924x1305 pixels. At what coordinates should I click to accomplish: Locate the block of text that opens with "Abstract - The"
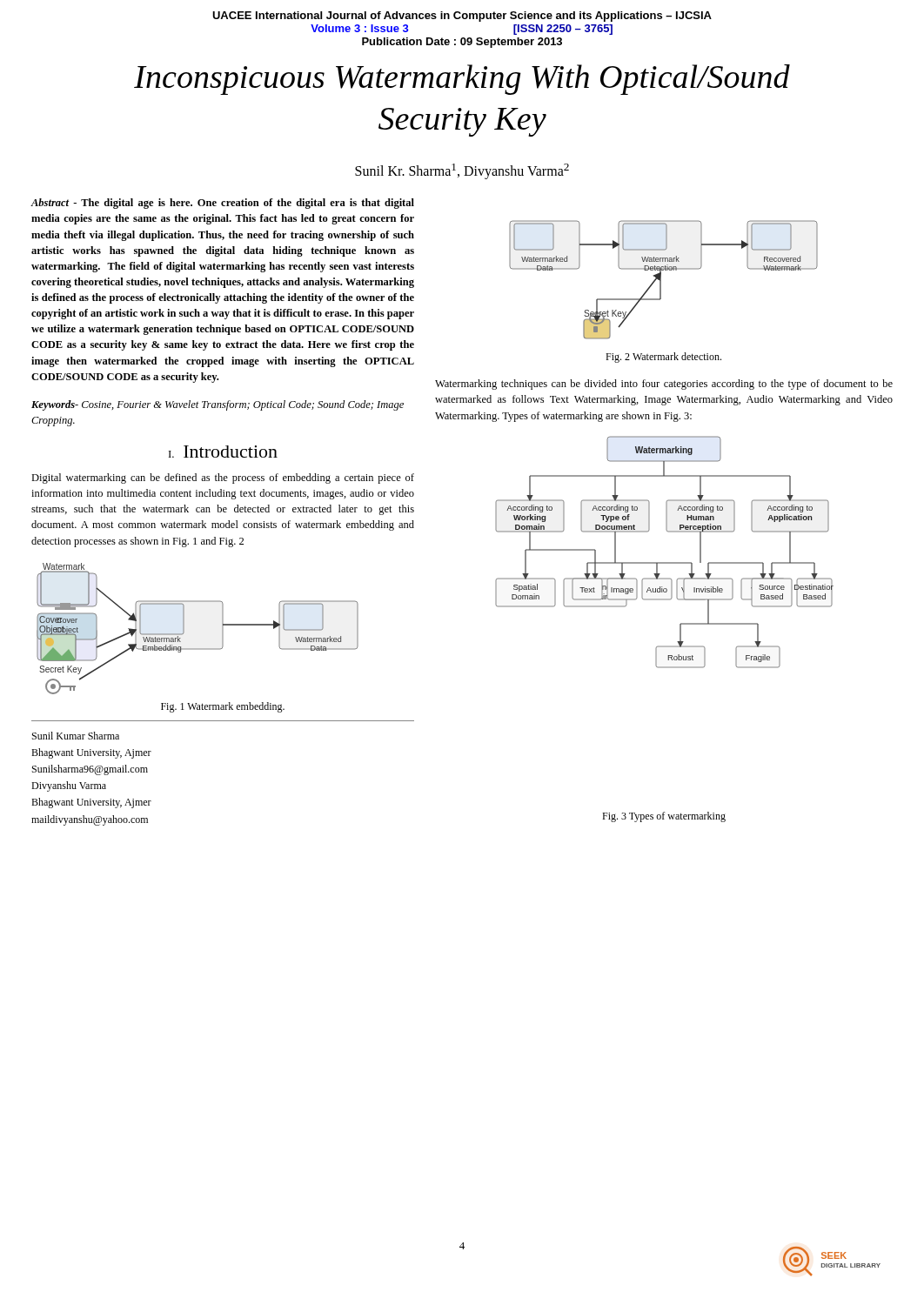coord(223,290)
